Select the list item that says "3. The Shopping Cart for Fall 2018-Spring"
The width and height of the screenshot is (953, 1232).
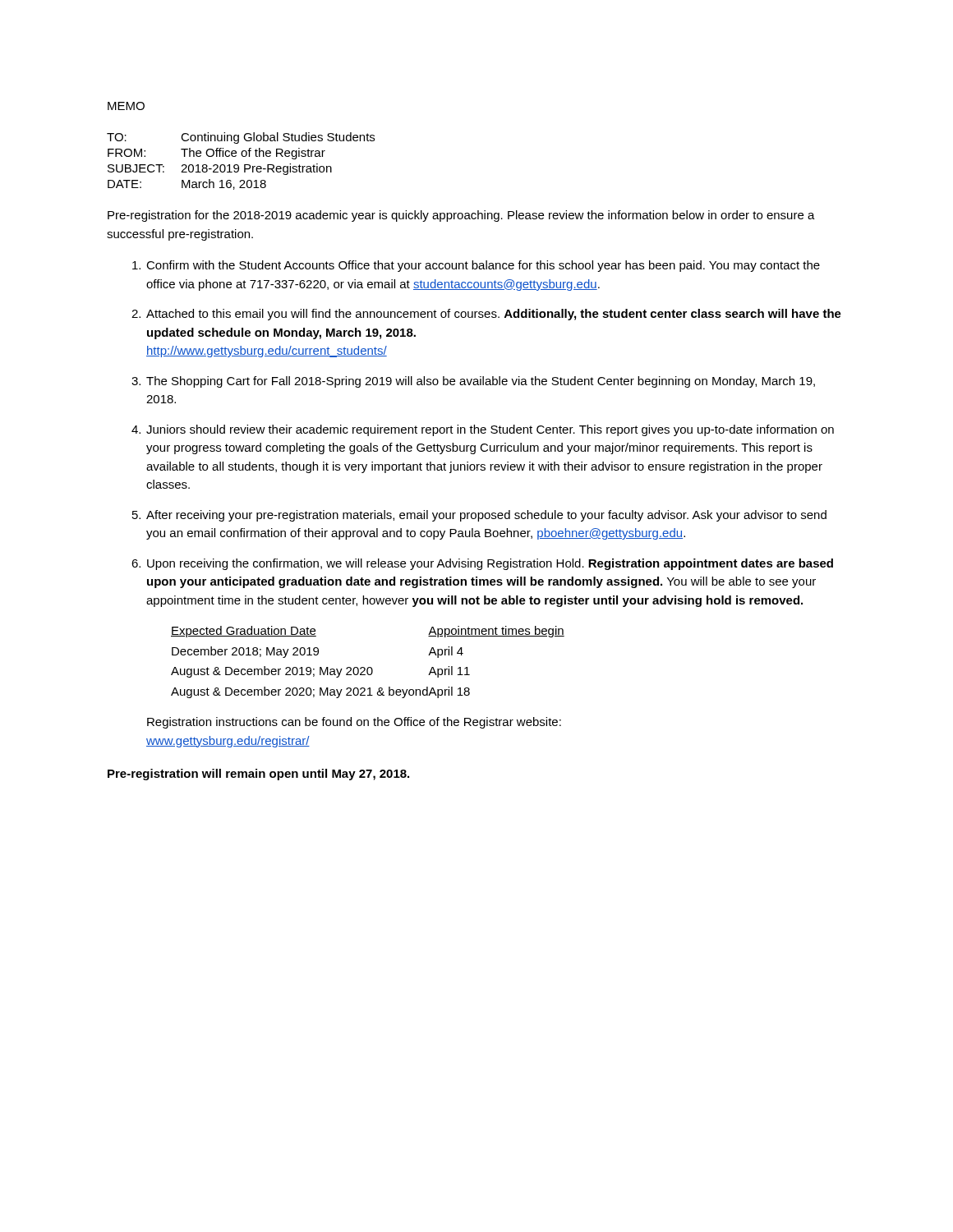[x=476, y=390]
